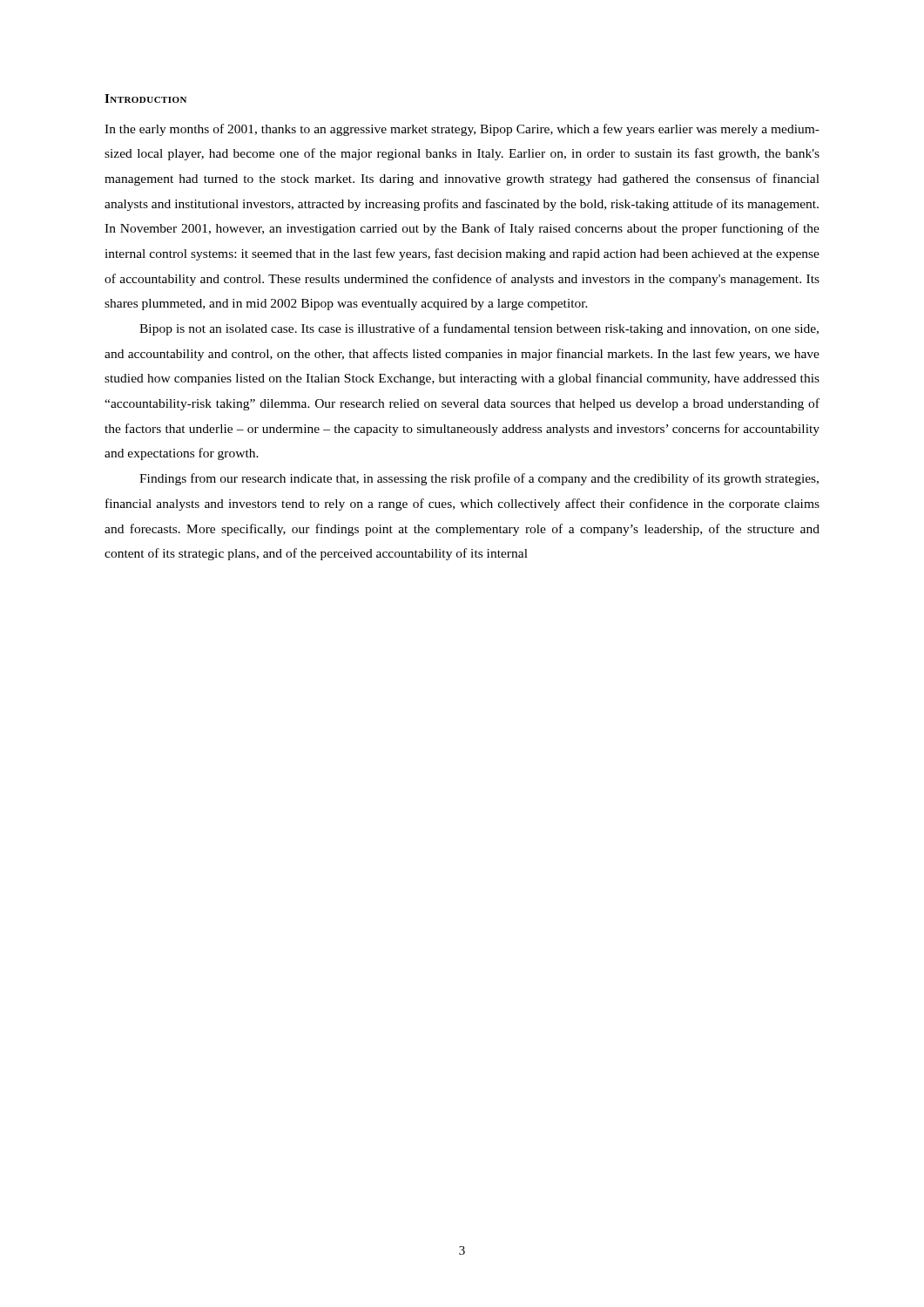Viewport: 924px width, 1307px height.
Task: Click the passage that begins "Findings from our research indicate that, in"
Action: click(462, 516)
